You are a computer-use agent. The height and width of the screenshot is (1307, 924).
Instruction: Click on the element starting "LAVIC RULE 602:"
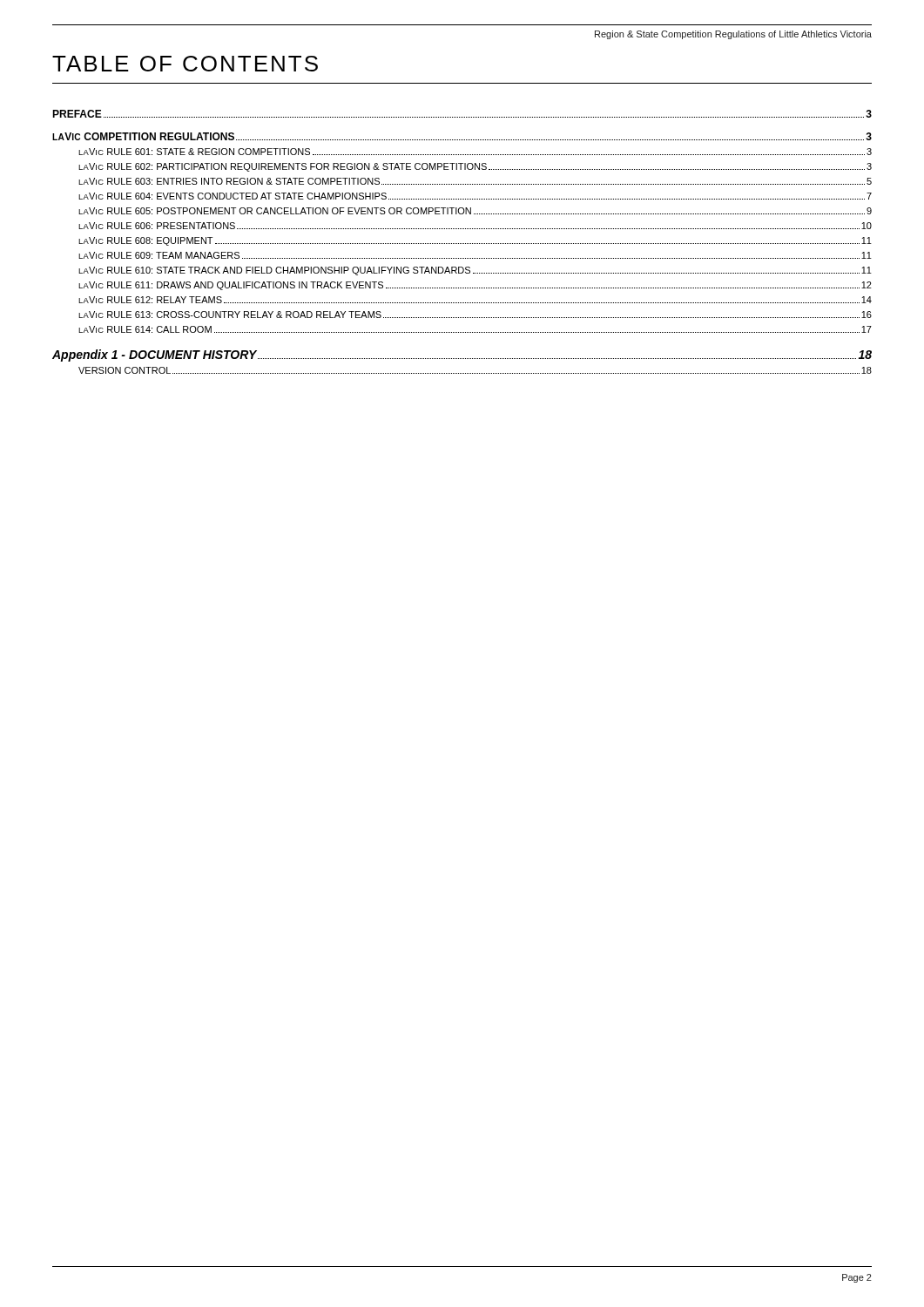(x=475, y=166)
